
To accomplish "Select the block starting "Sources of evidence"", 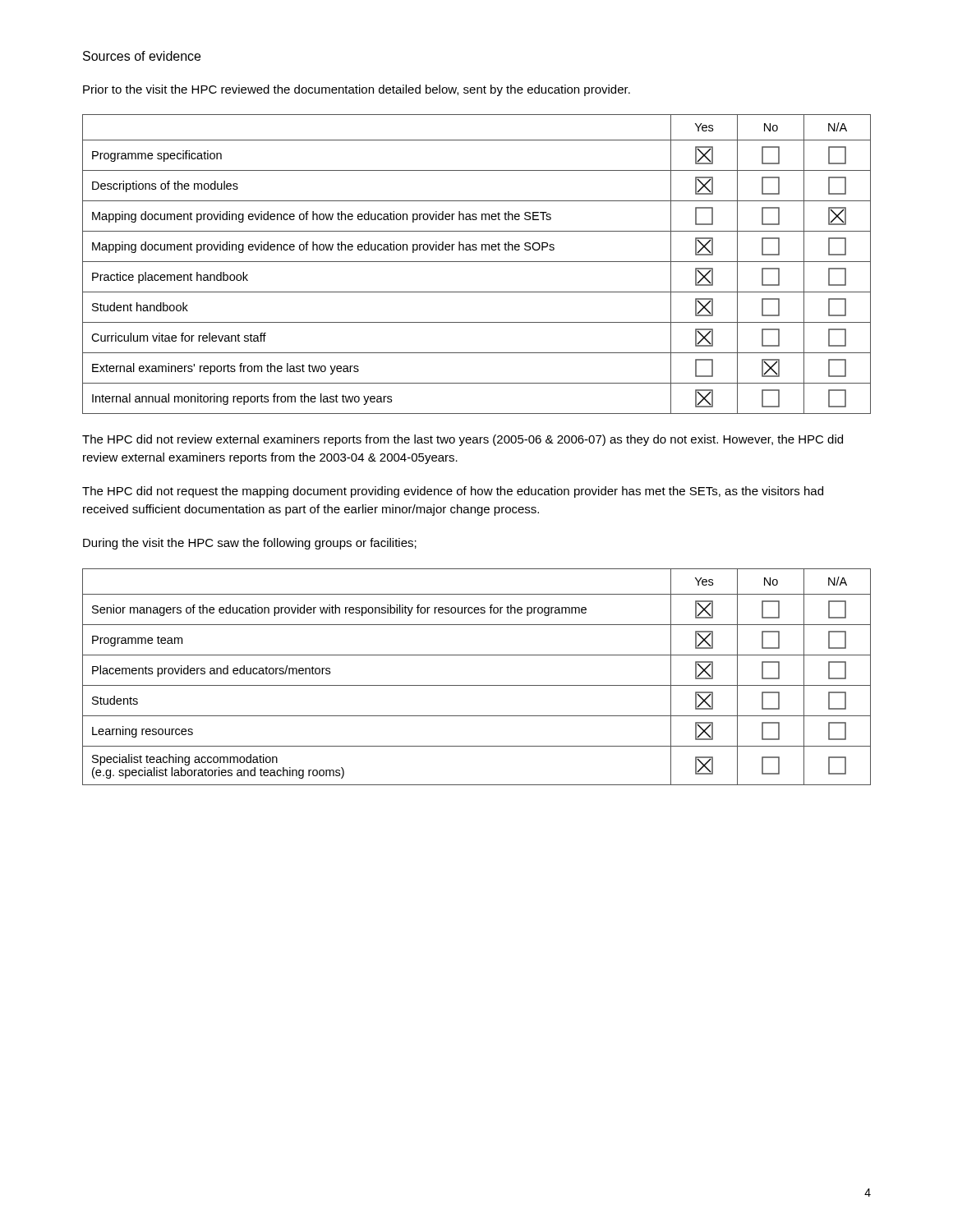I will (142, 56).
